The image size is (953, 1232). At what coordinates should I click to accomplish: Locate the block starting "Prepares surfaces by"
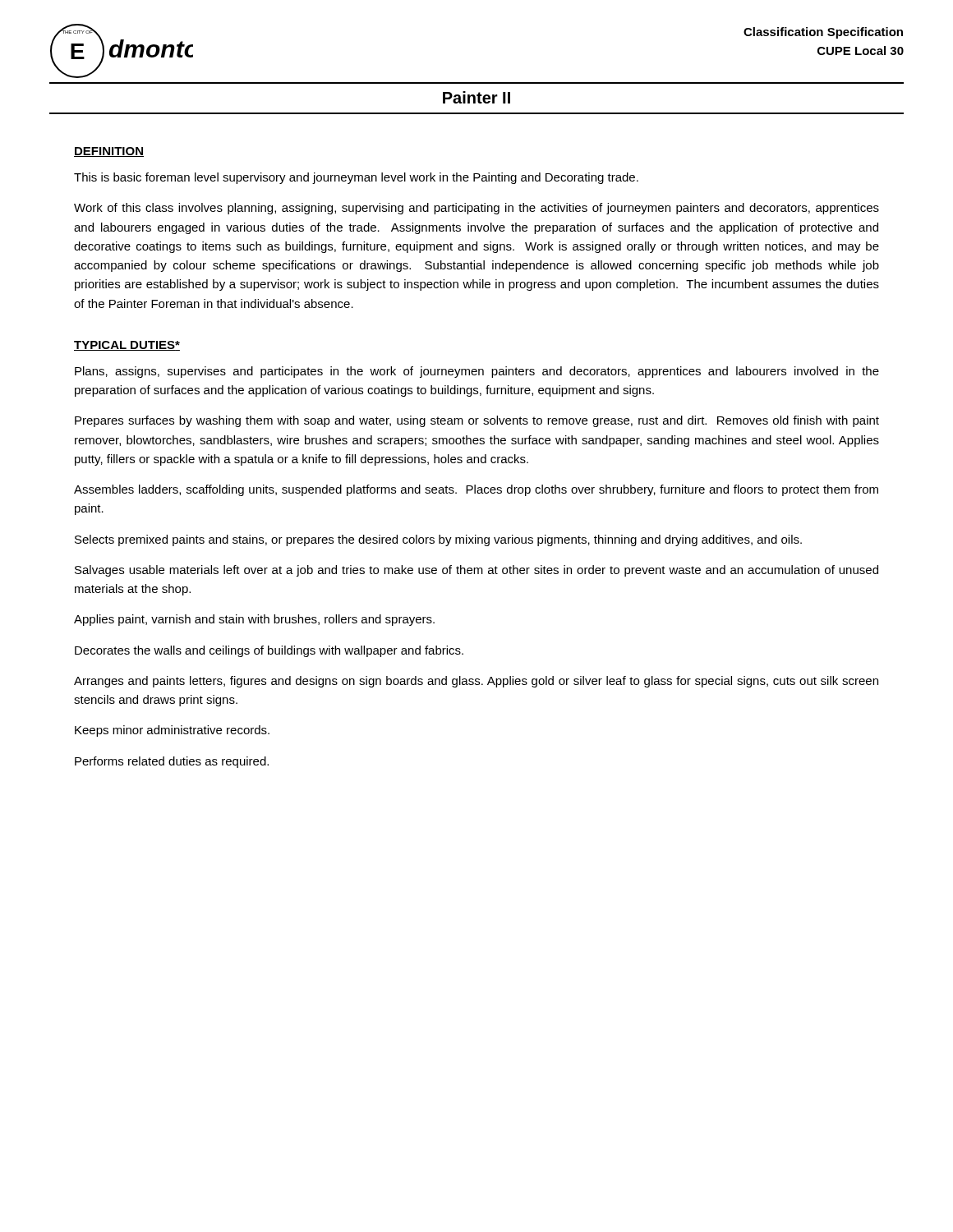(x=476, y=439)
